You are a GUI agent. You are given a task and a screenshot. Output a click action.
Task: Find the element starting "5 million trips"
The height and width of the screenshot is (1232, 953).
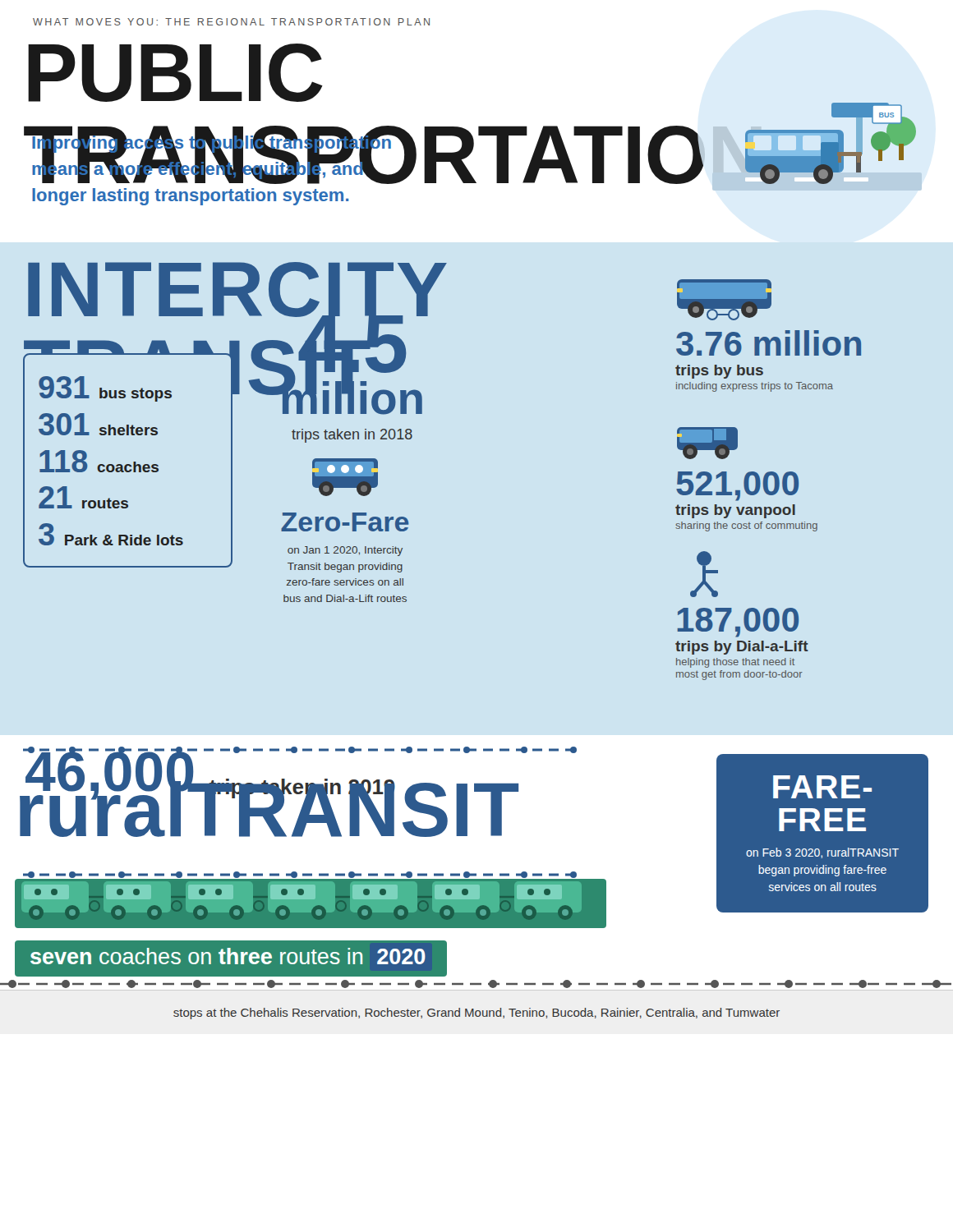pos(352,373)
